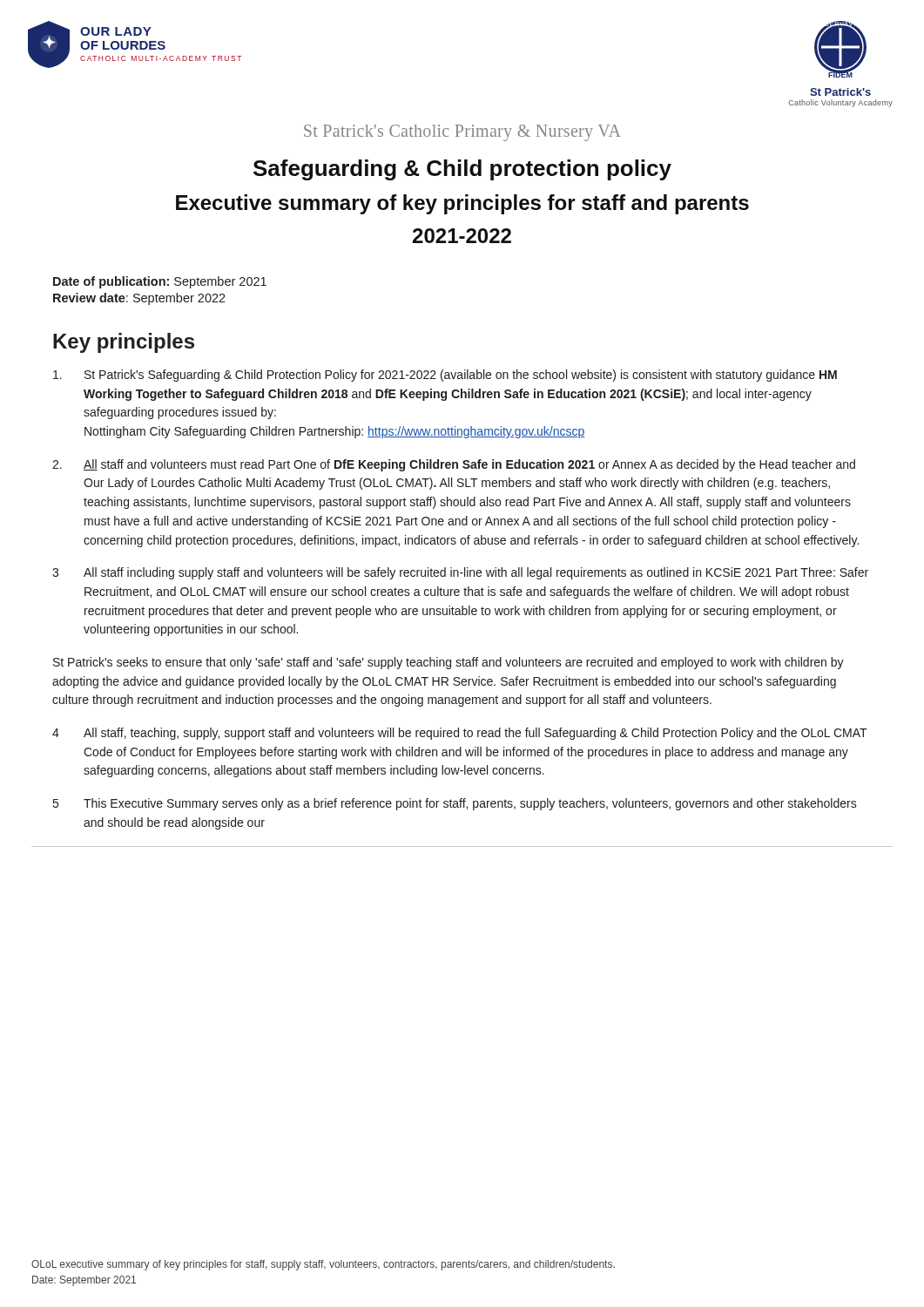The width and height of the screenshot is (924, 1307).
Task: Select the title that says "St Patrick's Catholic Primary &"
Action: [x=462, y=131]
